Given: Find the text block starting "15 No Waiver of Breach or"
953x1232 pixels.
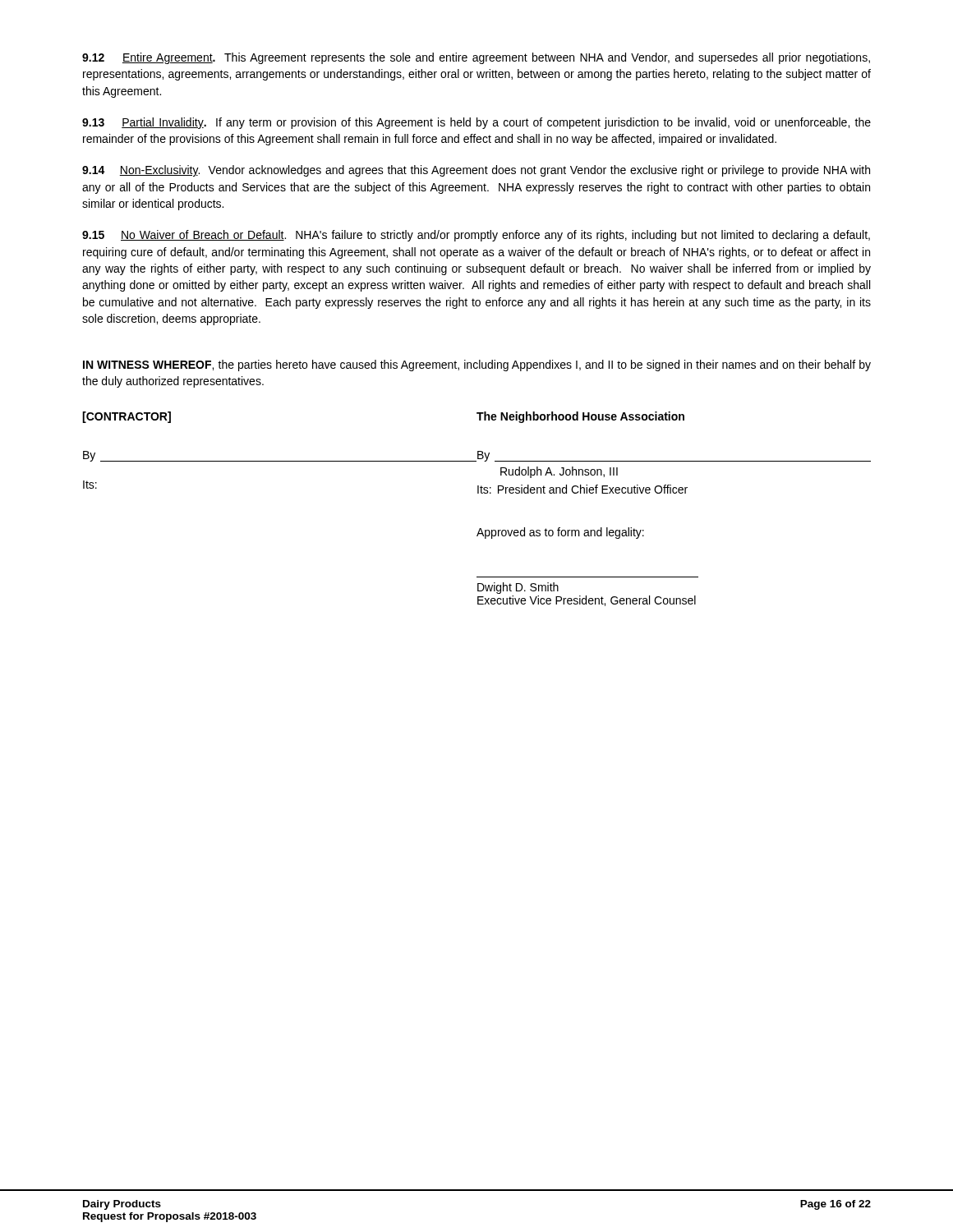Looking at the screenshot, I should point(476,277).
